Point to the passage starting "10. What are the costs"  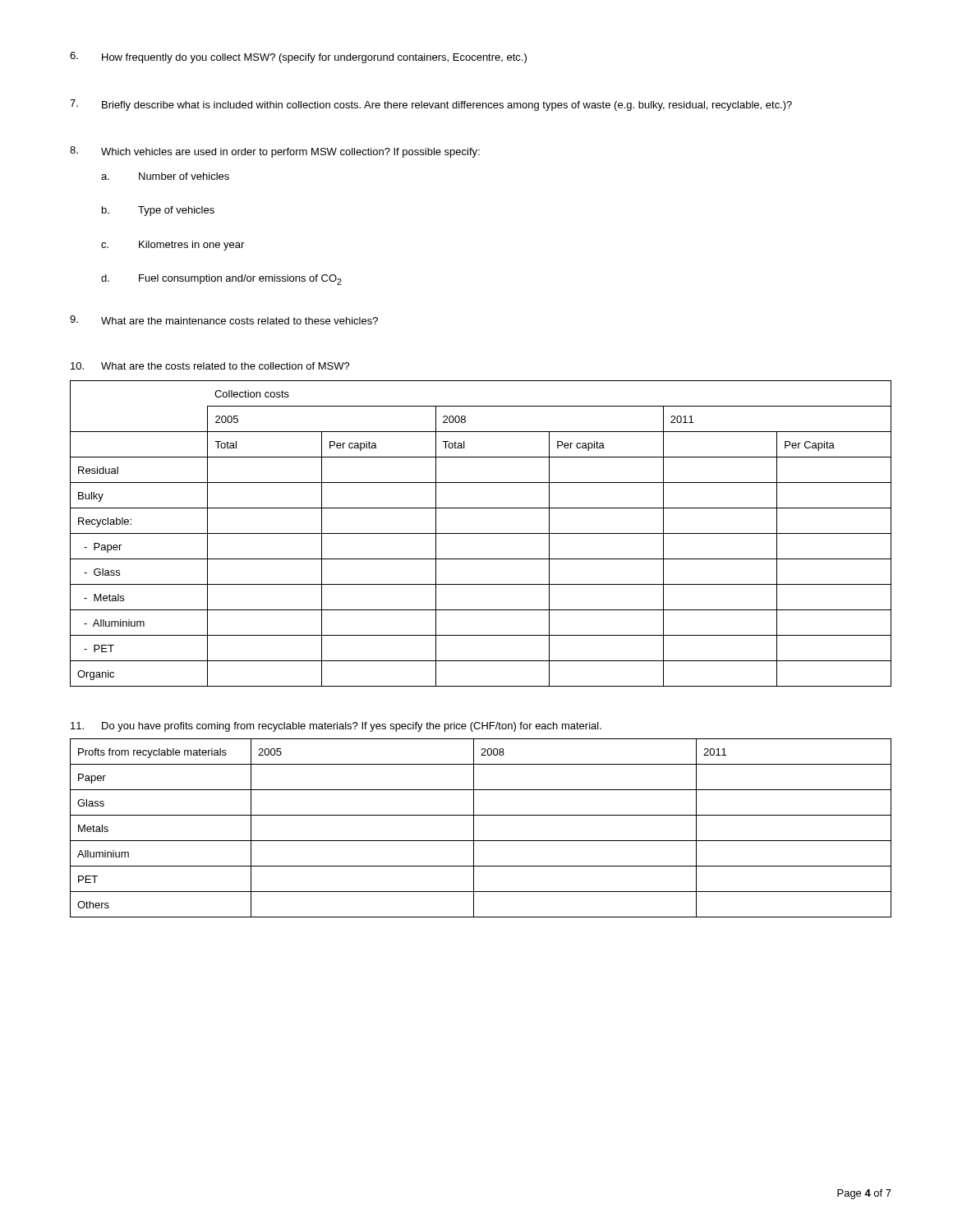coord(210,366)
